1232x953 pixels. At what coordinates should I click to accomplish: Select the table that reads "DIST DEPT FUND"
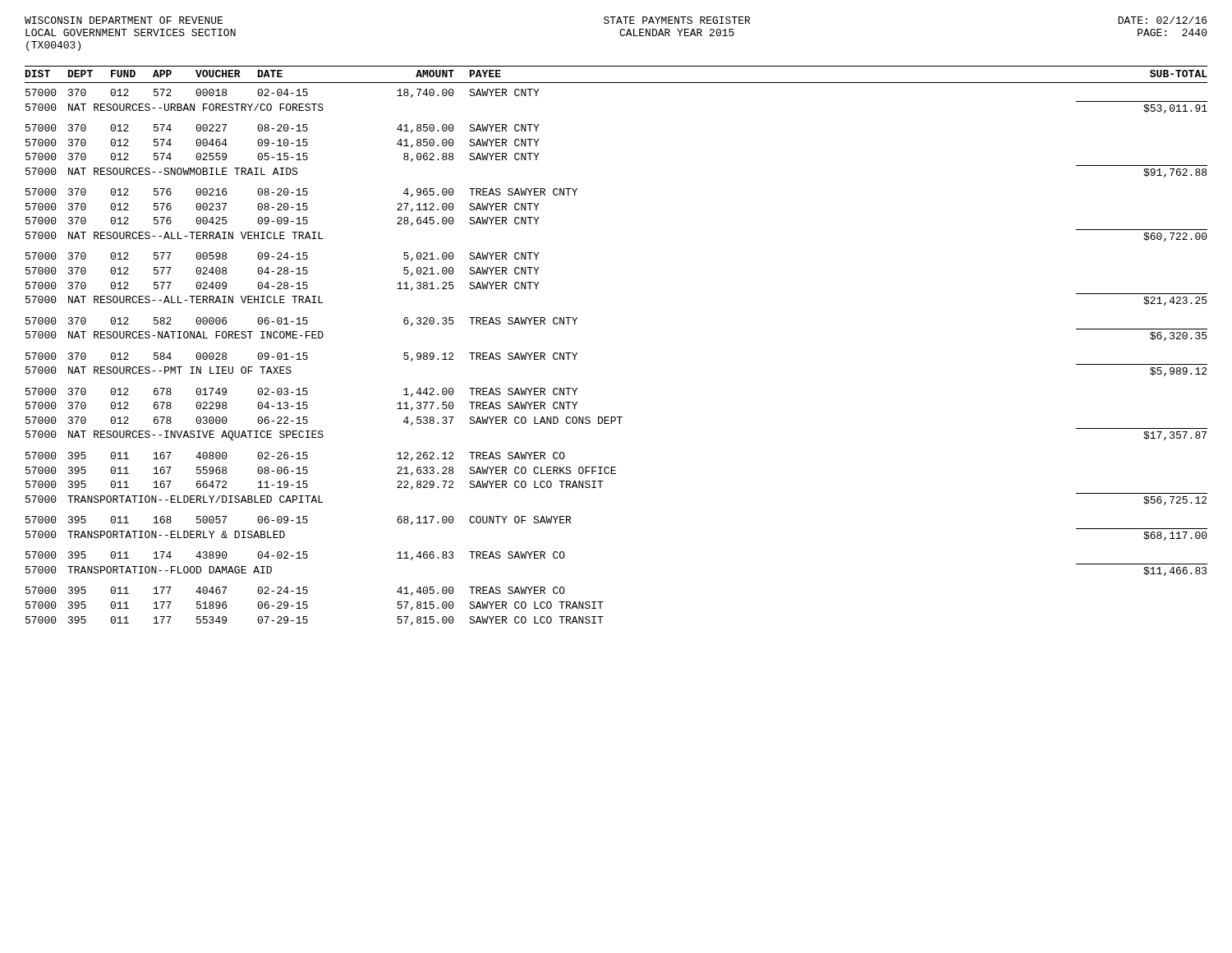point(616,347)
